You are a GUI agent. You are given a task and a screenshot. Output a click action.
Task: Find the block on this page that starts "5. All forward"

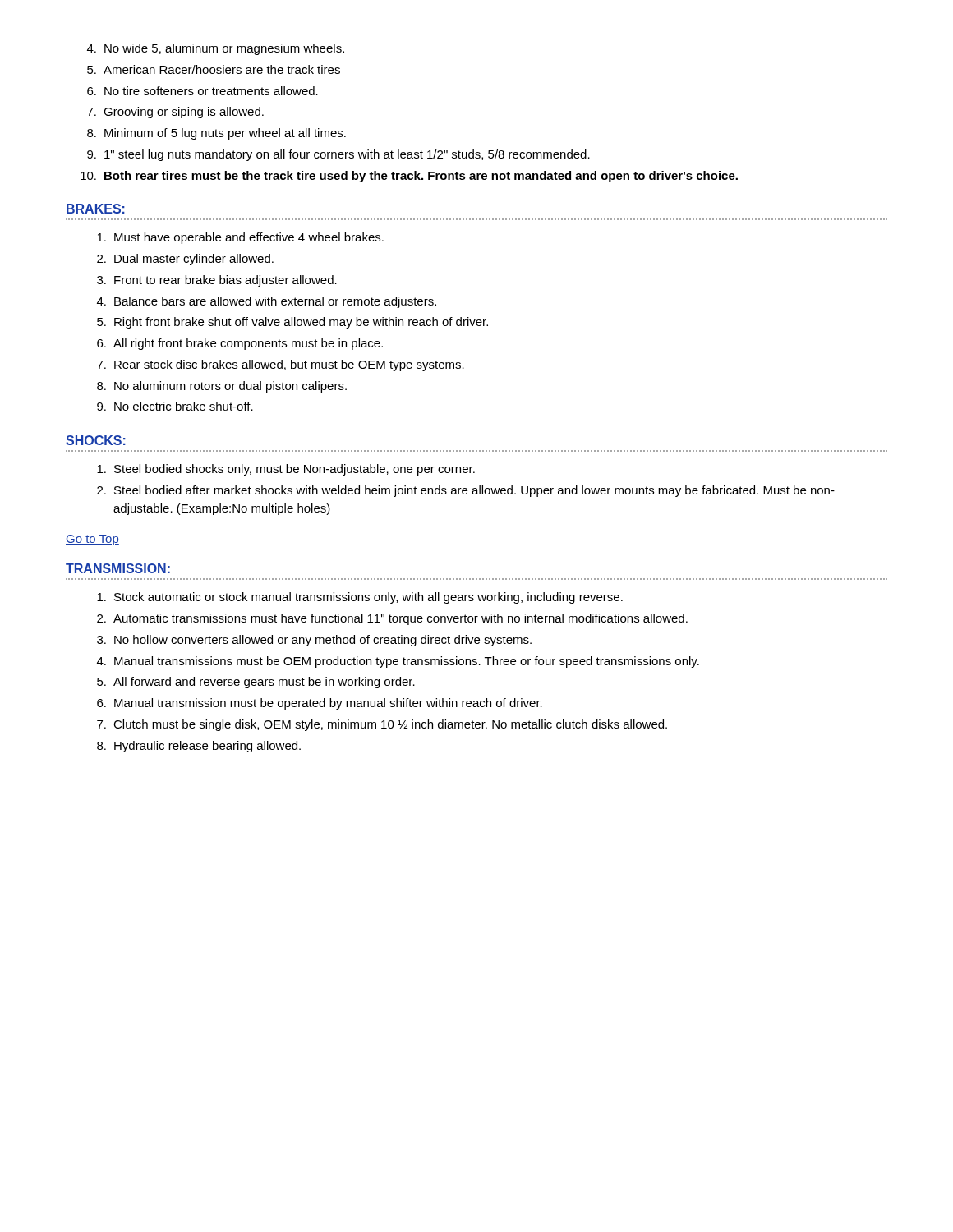(x=249, y=682)
